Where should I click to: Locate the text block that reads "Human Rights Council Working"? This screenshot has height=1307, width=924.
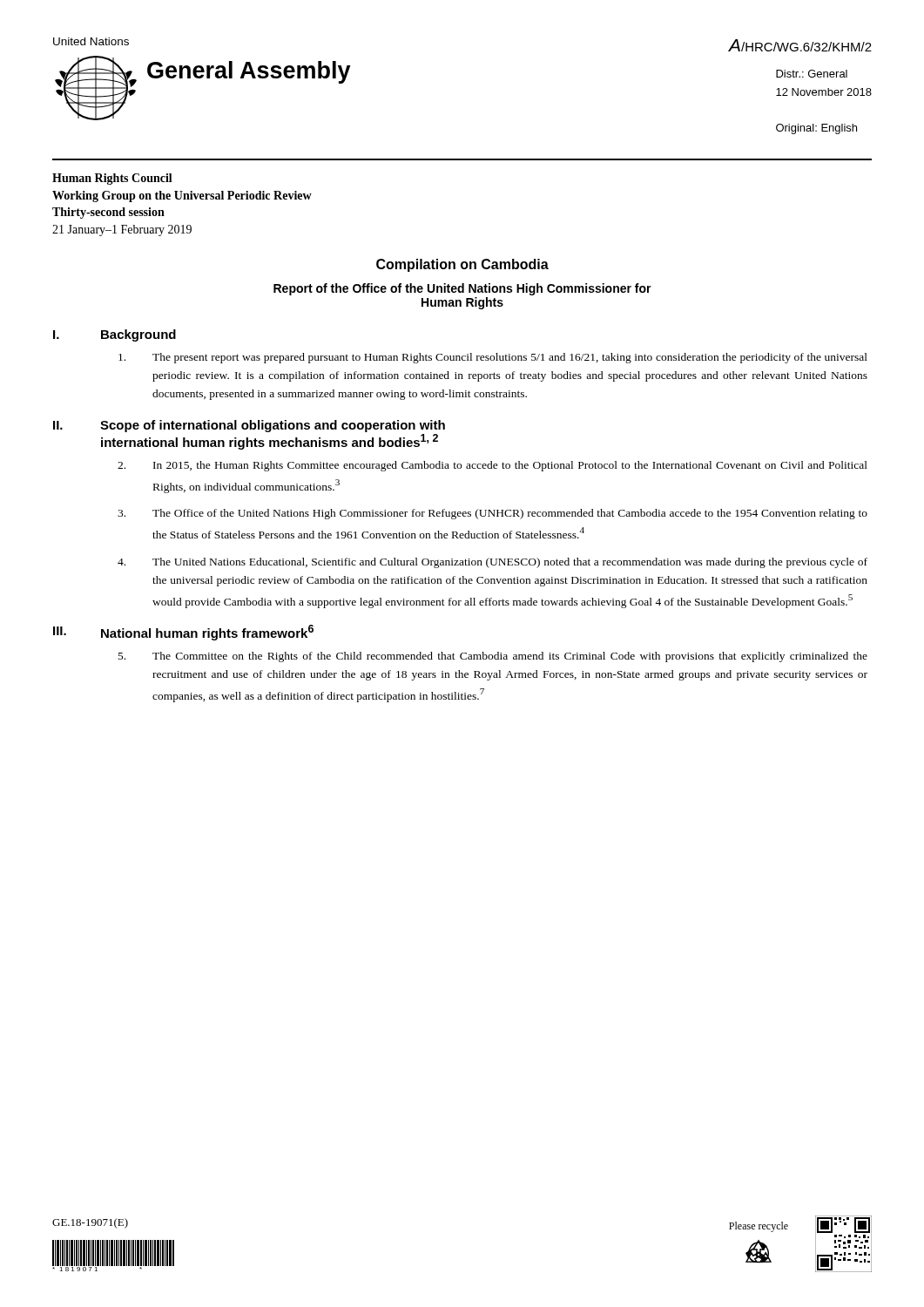[x=112, y=179]
